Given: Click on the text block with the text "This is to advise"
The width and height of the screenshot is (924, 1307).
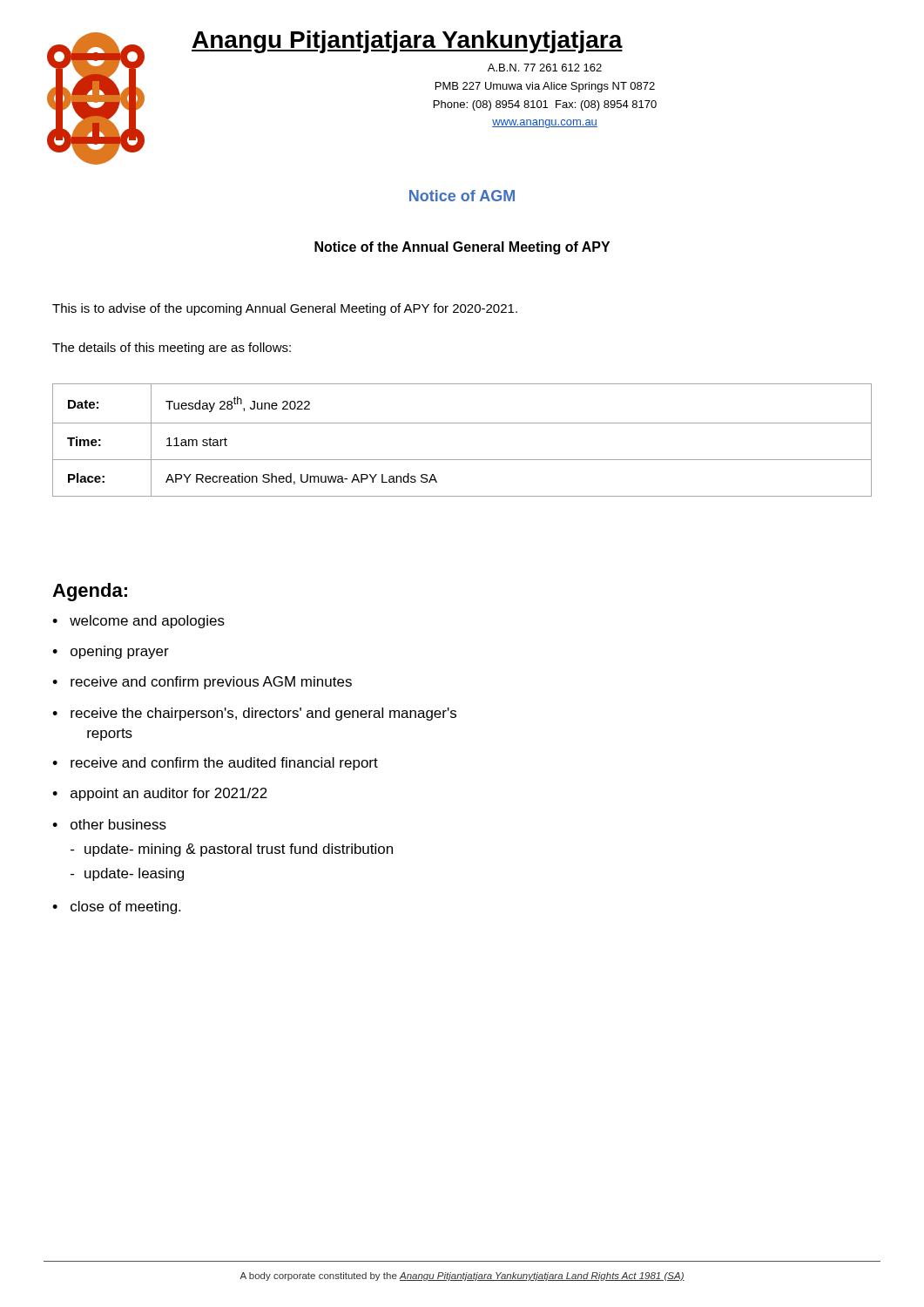Looking at the screenshot, I should 285,308.
